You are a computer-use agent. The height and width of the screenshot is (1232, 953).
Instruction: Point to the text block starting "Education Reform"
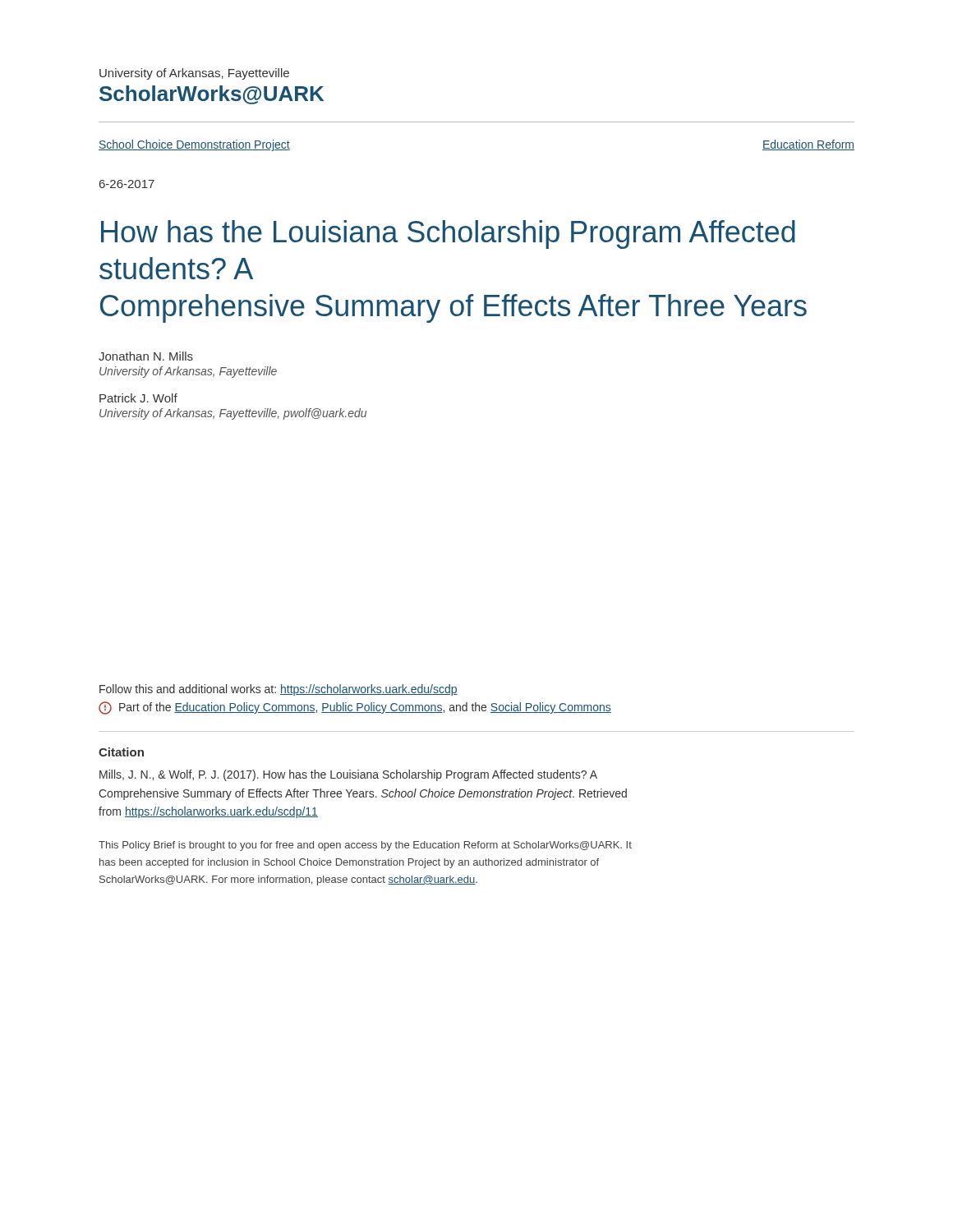pos(808,145)
